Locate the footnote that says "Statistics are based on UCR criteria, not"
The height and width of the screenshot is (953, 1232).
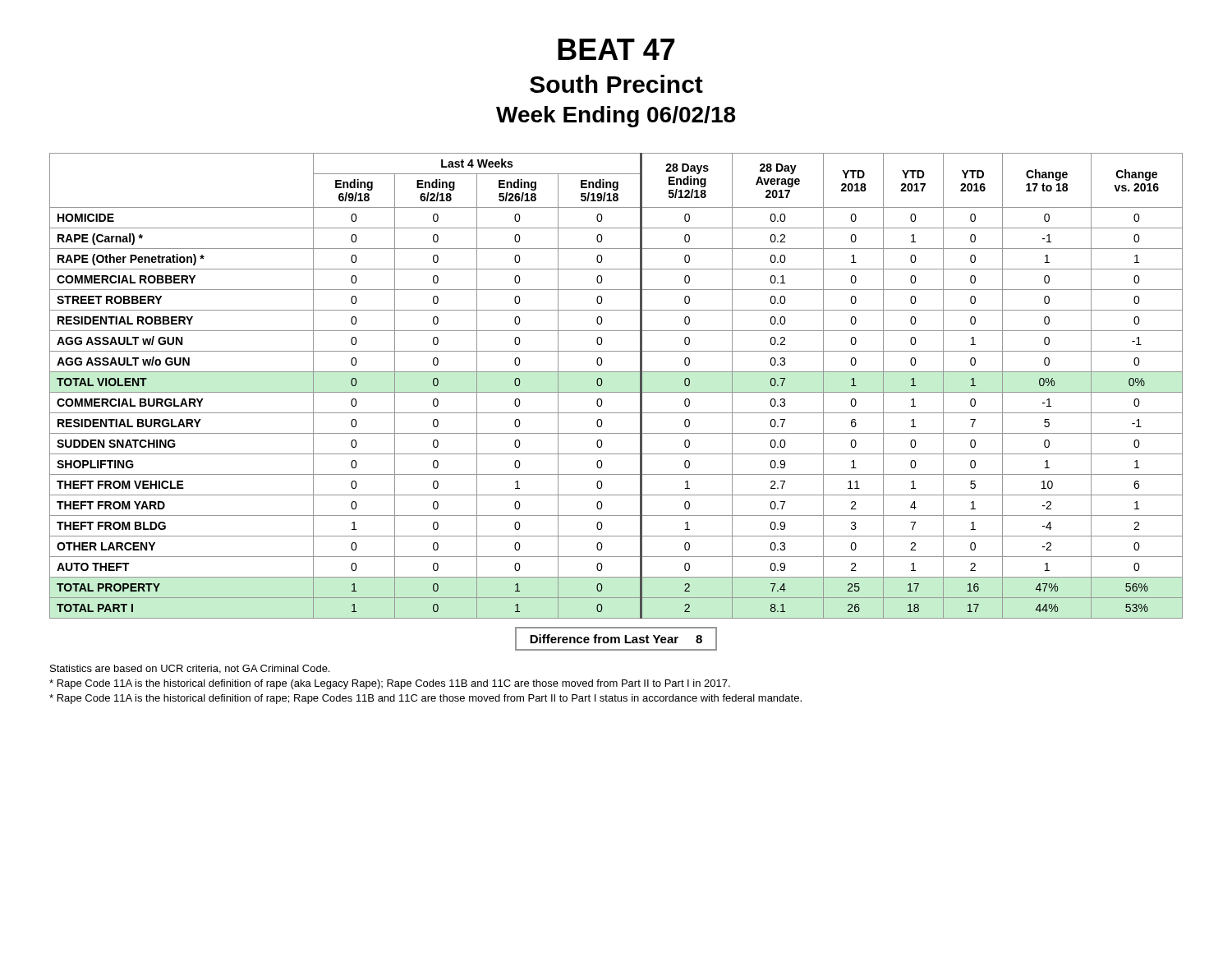point(190,669)
